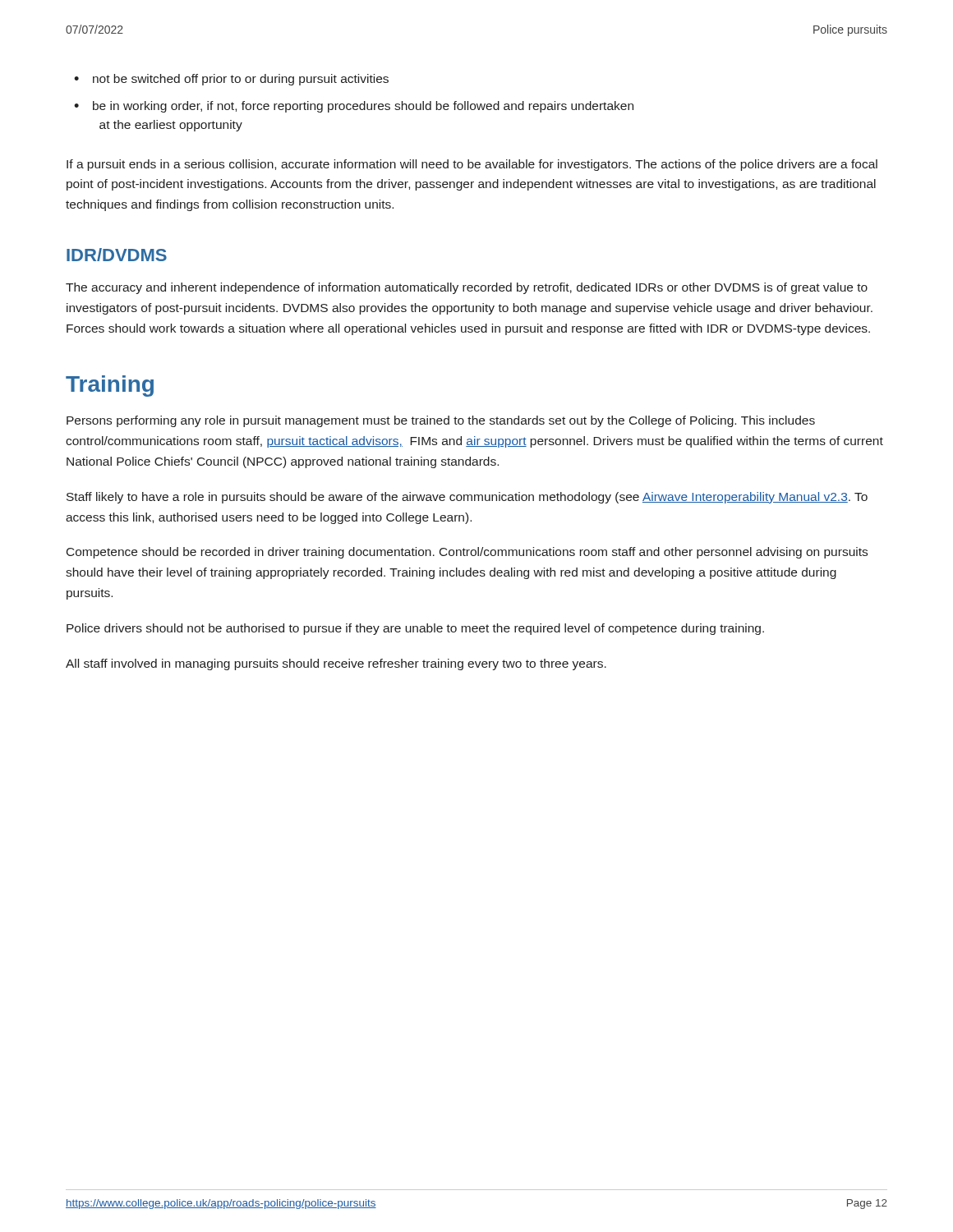Select the passage starting "Staff likely to"
The height and width of the screenshot is (1232, 953).
tap(467, 507)
